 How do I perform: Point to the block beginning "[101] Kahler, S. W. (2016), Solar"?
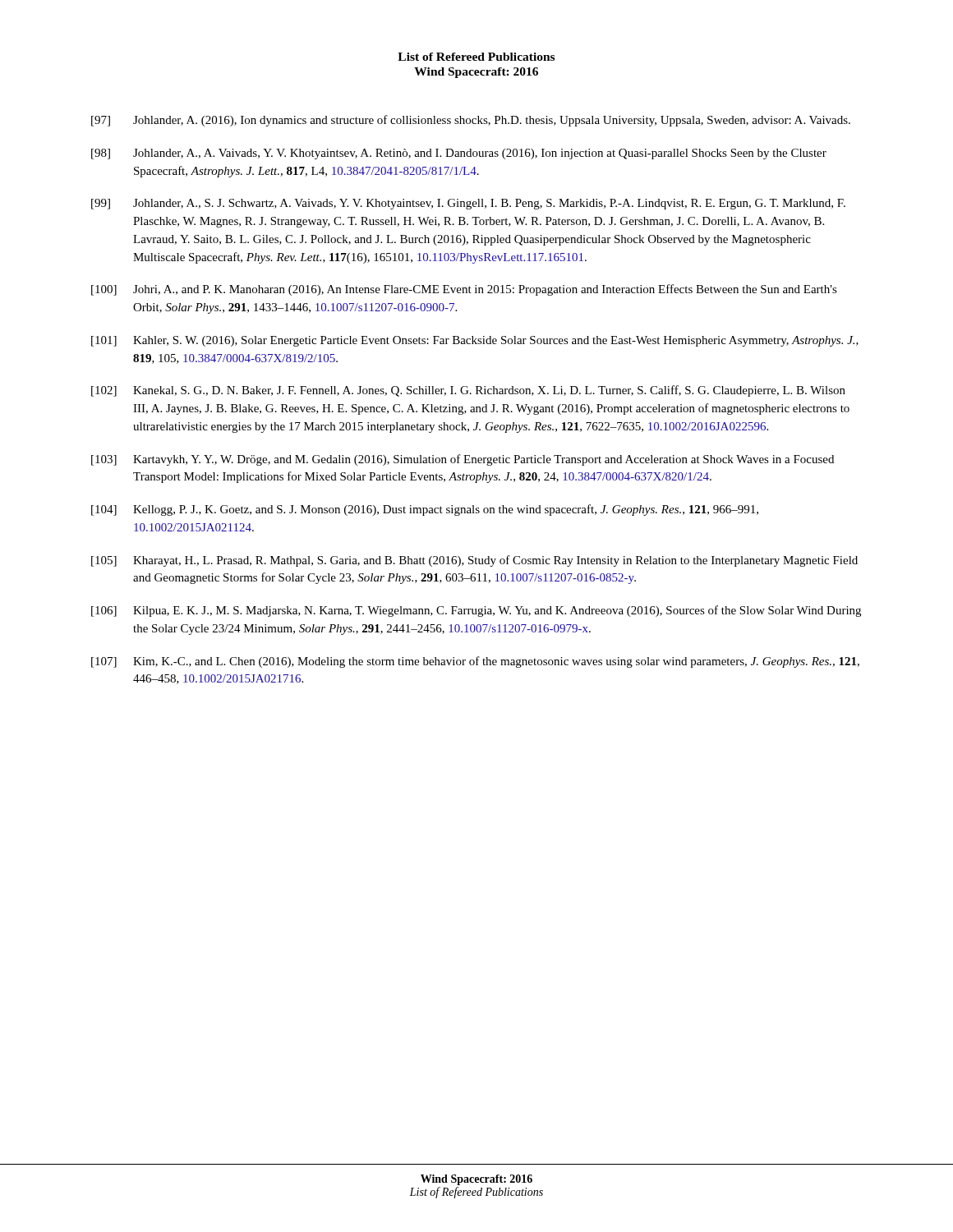pos(476,350)
